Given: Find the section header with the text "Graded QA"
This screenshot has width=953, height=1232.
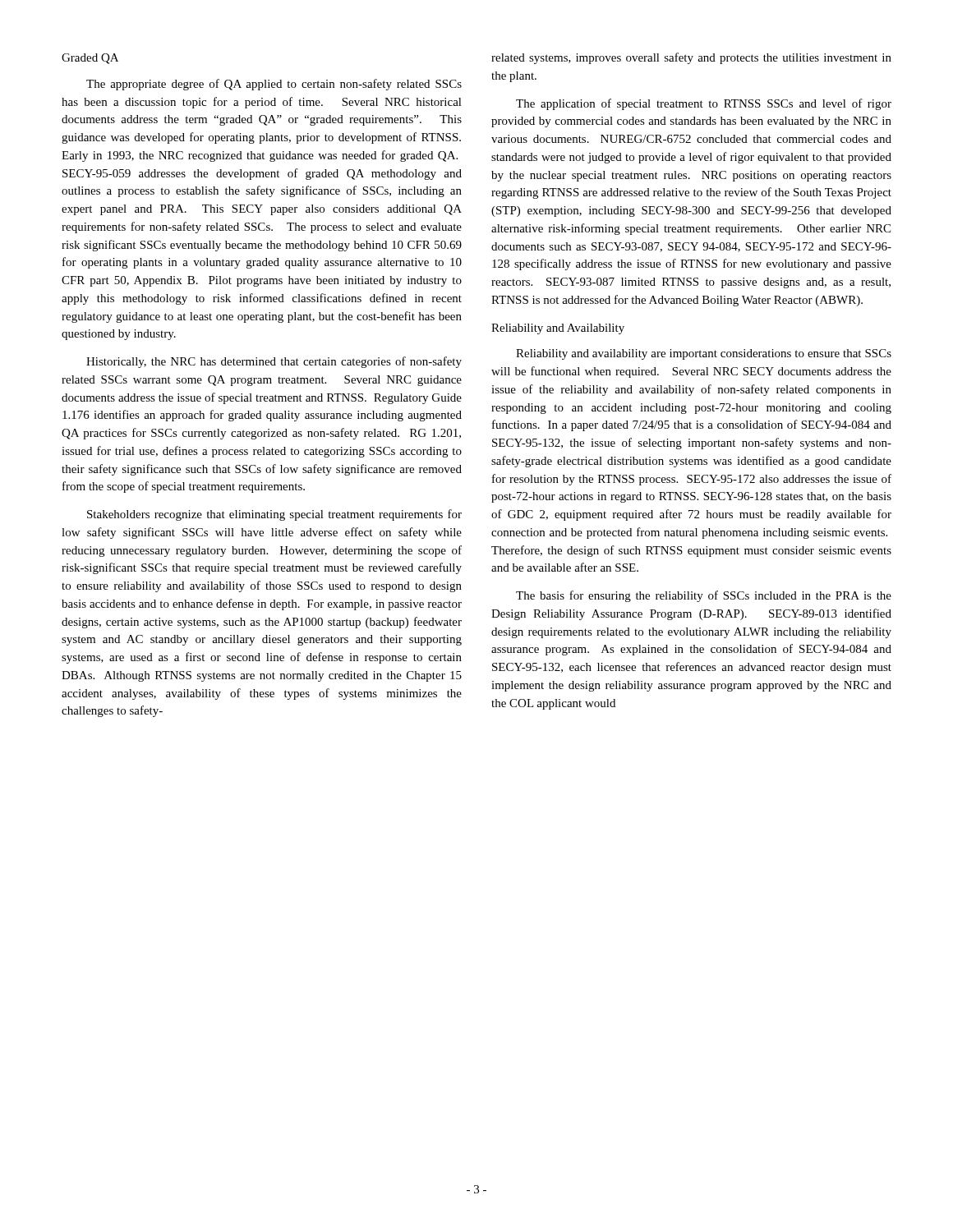Looking at the screenshot, I should click(x=90, y=57).
